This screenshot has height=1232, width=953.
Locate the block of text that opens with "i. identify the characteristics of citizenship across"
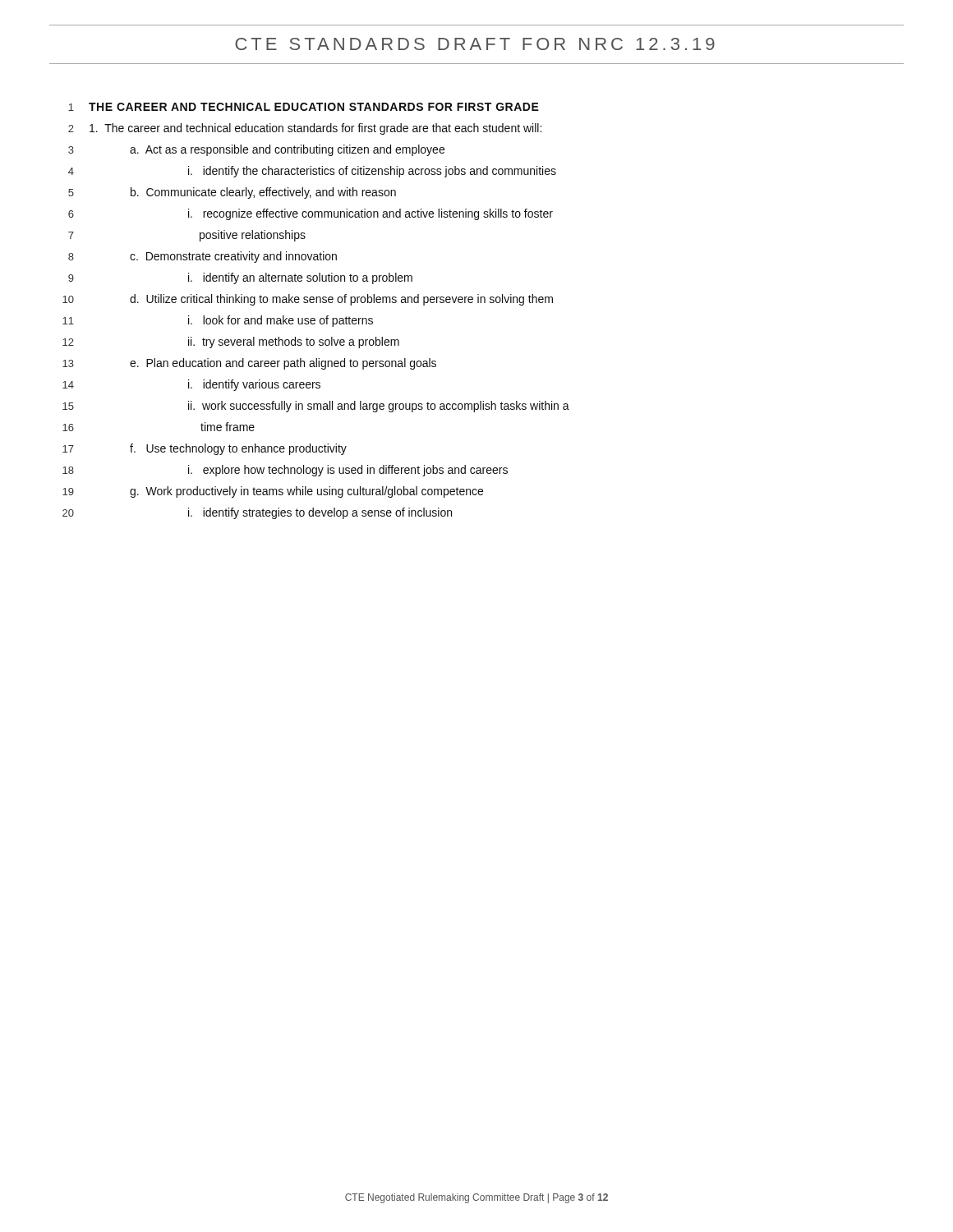point(372,171)
